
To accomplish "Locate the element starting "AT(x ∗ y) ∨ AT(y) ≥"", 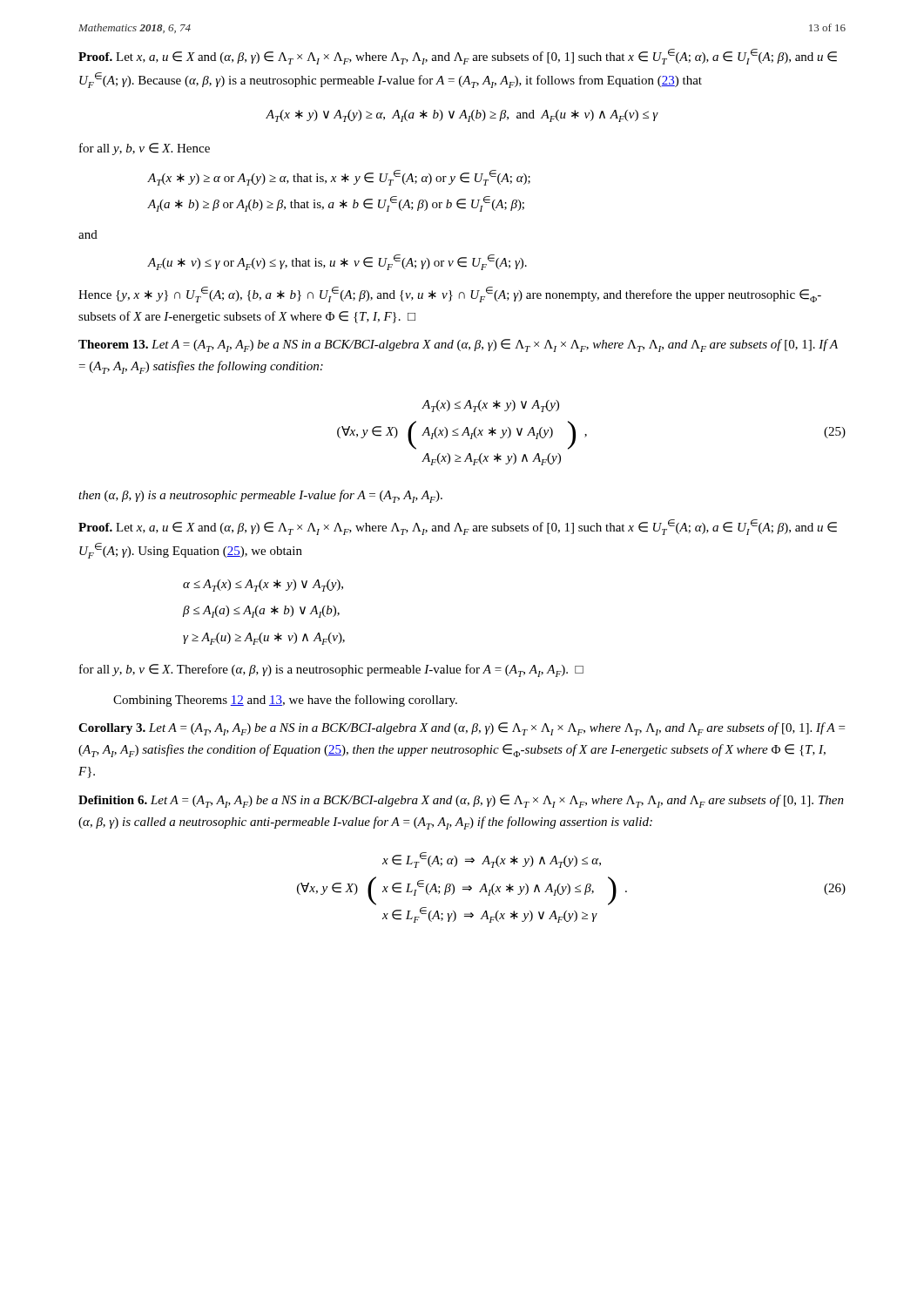I will [462, 115].
